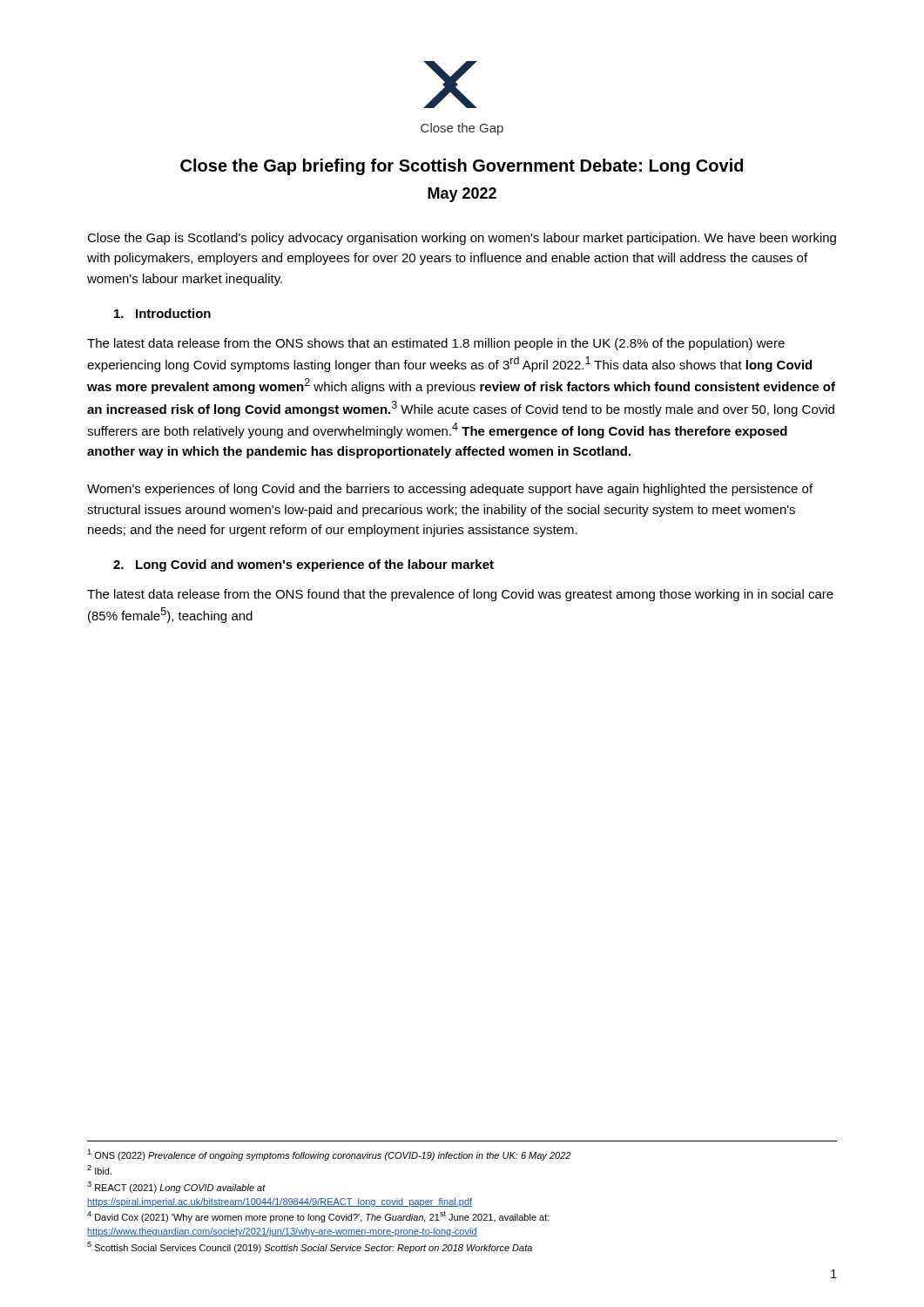Screen dimensions: 1307x924
Task: Navigate to the text block starting "5 Scottish Social Services Council (2019) Scottish"
Action: click(x=310, y=1246)
